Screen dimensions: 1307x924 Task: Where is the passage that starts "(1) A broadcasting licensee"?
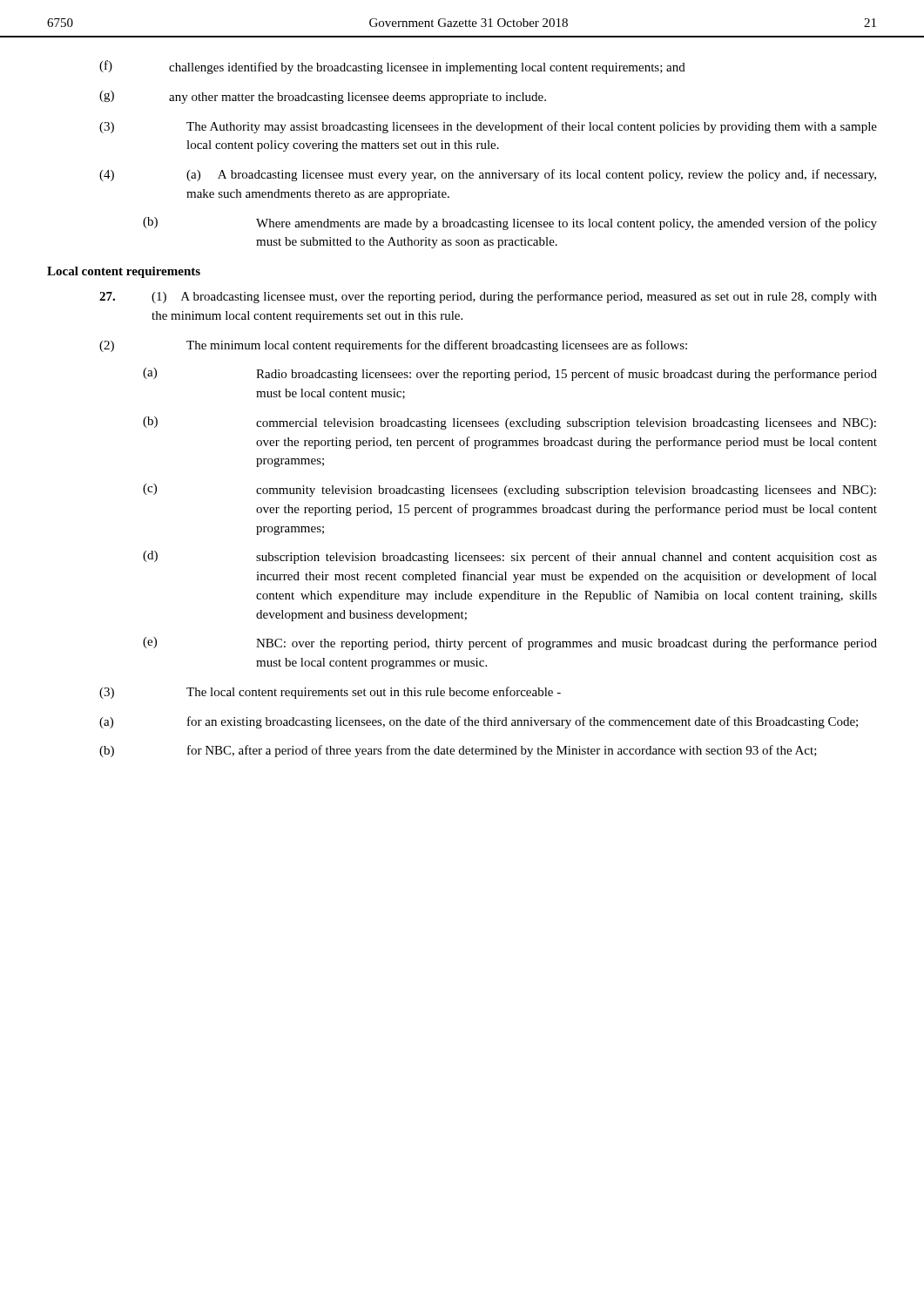(462, 306)
